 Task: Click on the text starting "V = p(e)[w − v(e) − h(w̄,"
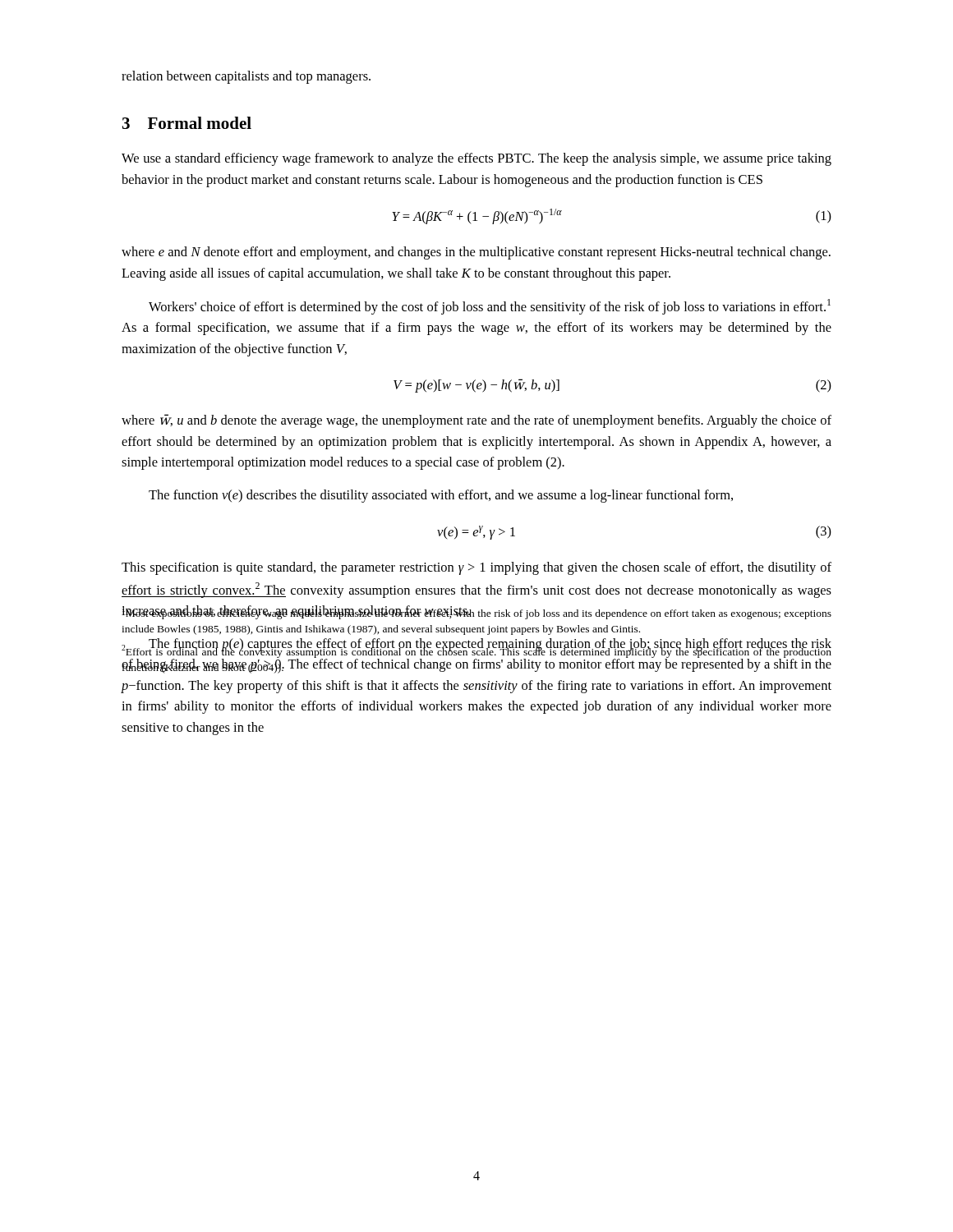point(481,386)
